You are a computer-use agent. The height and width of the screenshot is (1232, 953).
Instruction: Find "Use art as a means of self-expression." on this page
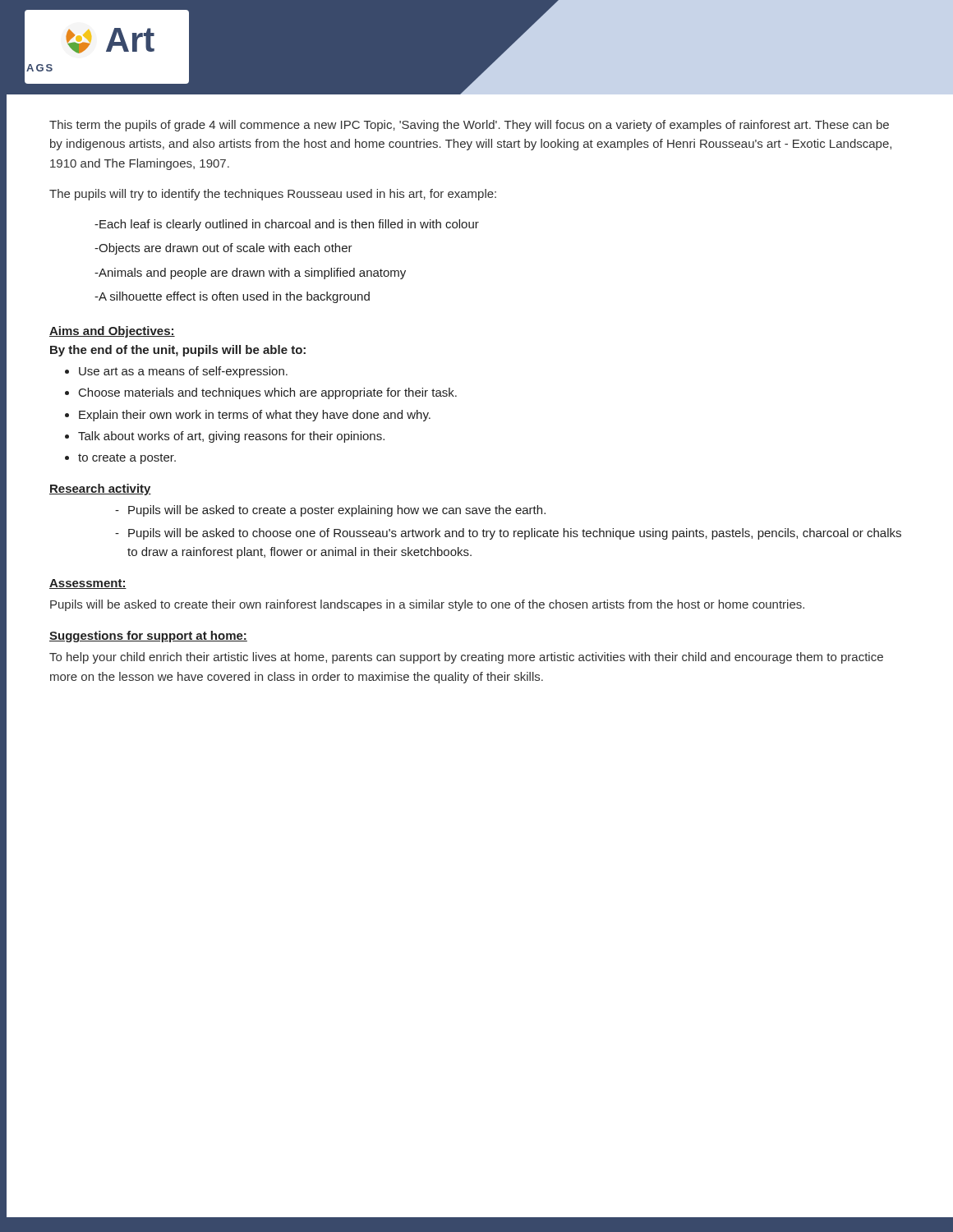pos(183,371)
